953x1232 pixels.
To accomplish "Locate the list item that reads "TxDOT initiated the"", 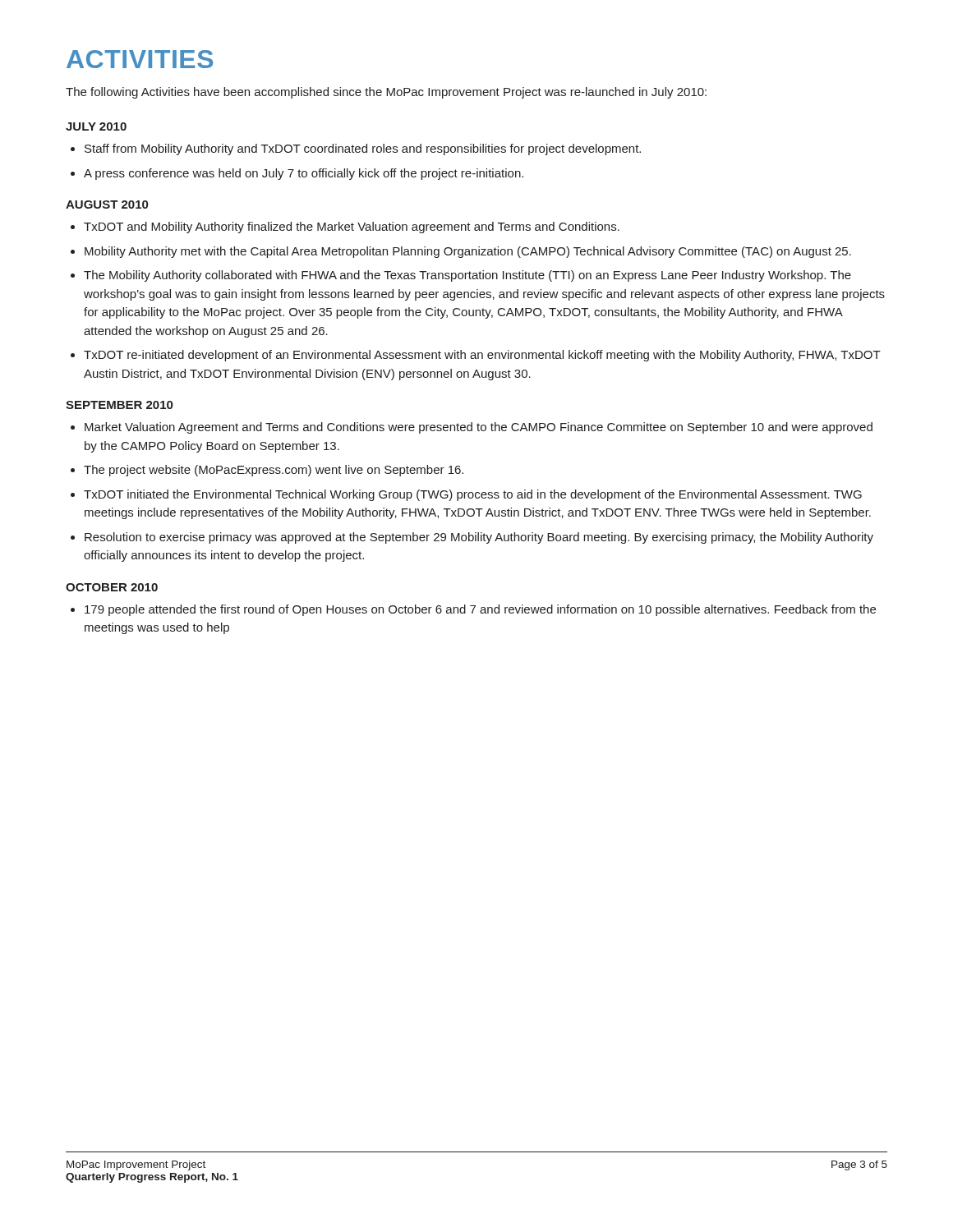I will click(x=486, y=504).
